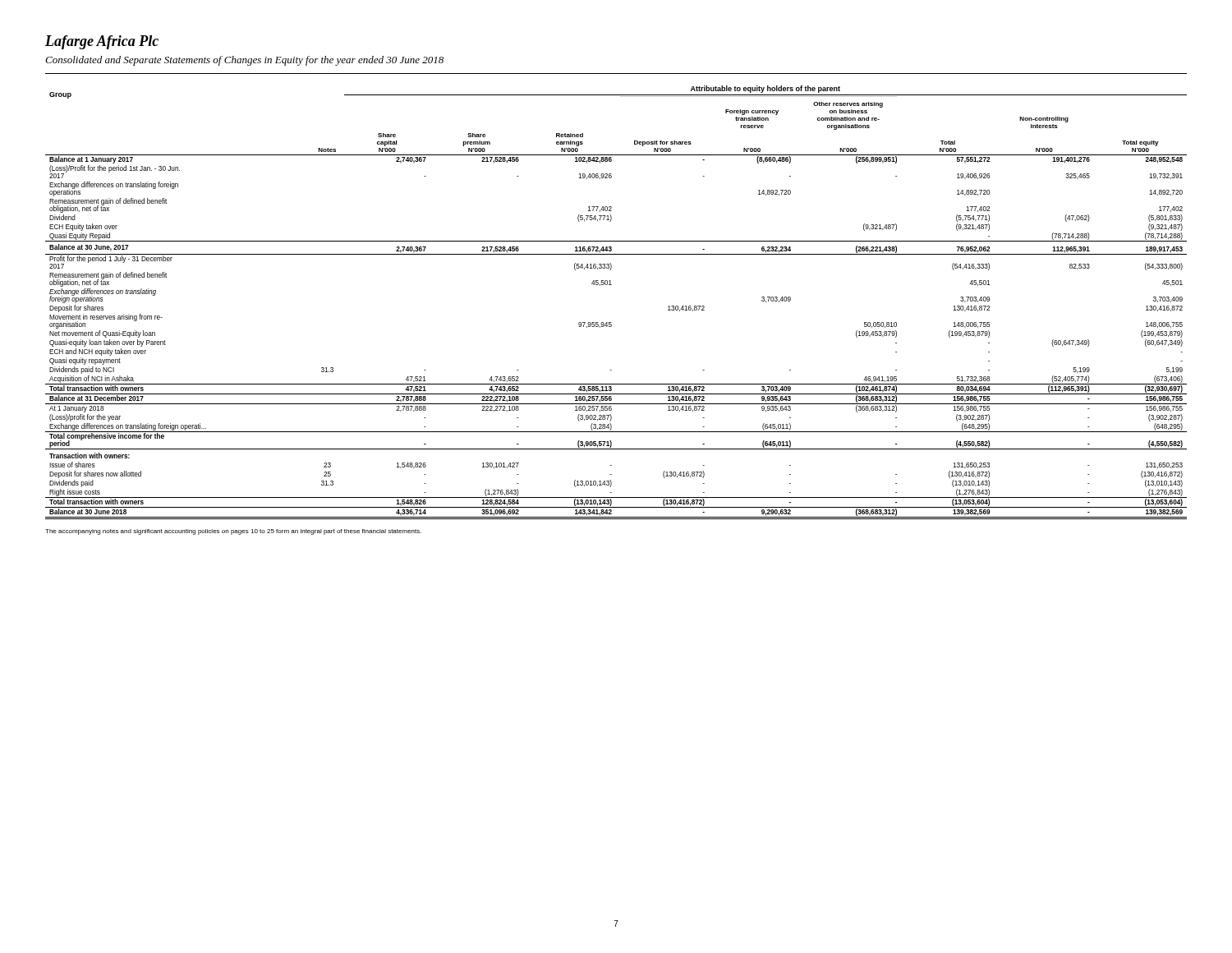1232x953 pixels.
Task: Click on the title with the text "Lafarge Africa Plc"
Action: pos(102,41)
